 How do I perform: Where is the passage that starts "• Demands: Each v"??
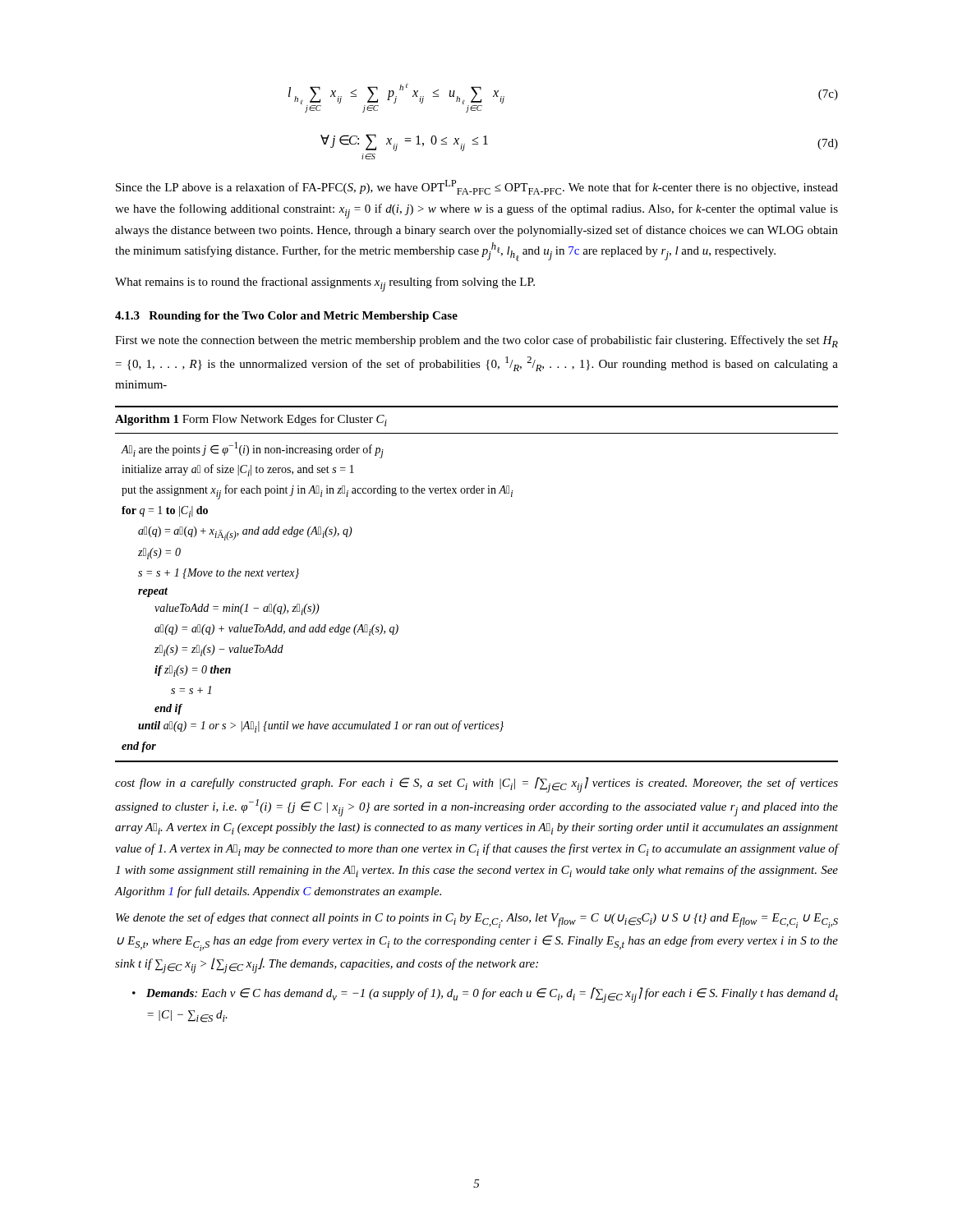point(485,1005)
